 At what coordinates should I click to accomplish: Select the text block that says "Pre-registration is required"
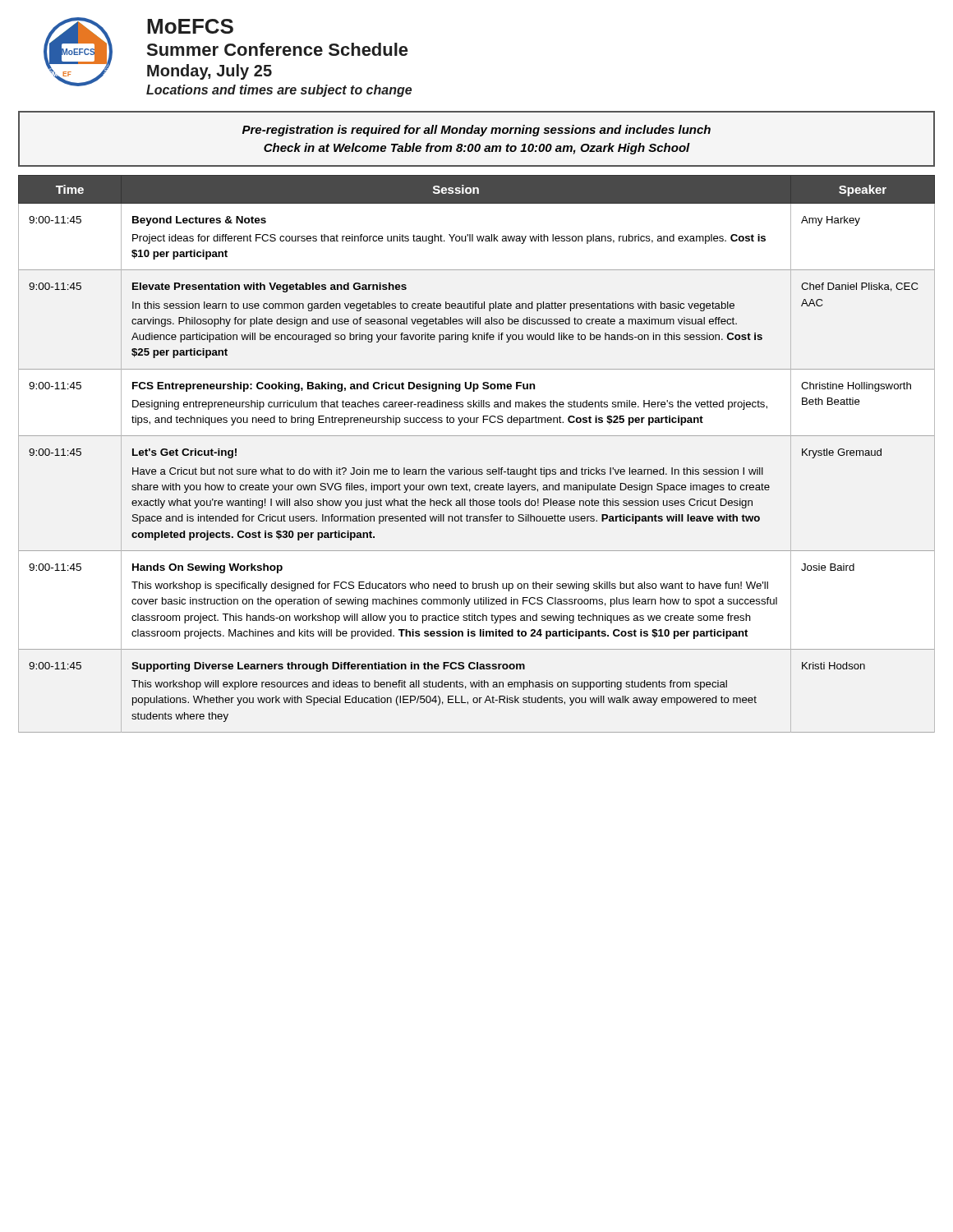tap(476, 139)
